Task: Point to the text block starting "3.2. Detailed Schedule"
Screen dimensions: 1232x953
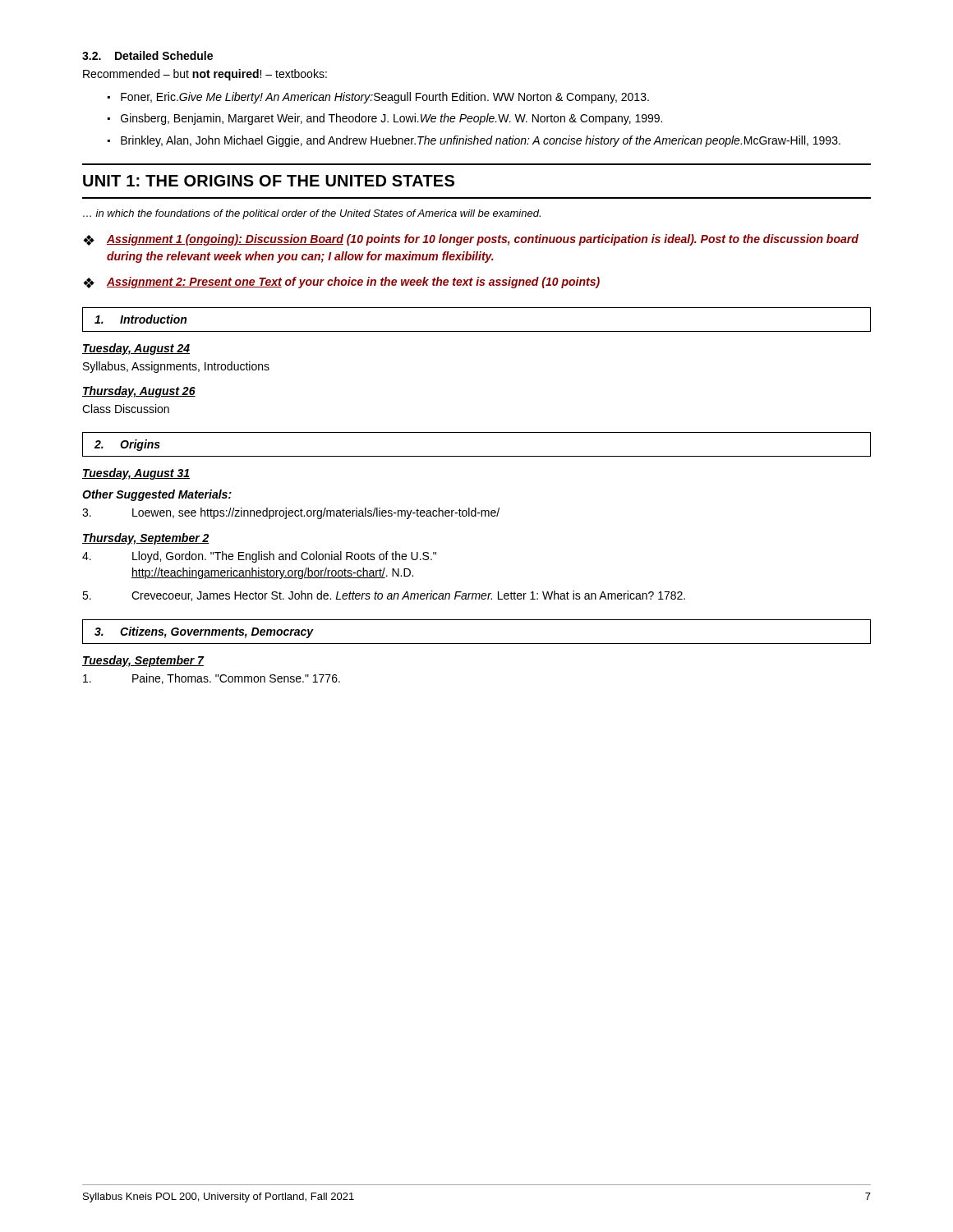Action: pyautogui.click(x=148, y=56)
